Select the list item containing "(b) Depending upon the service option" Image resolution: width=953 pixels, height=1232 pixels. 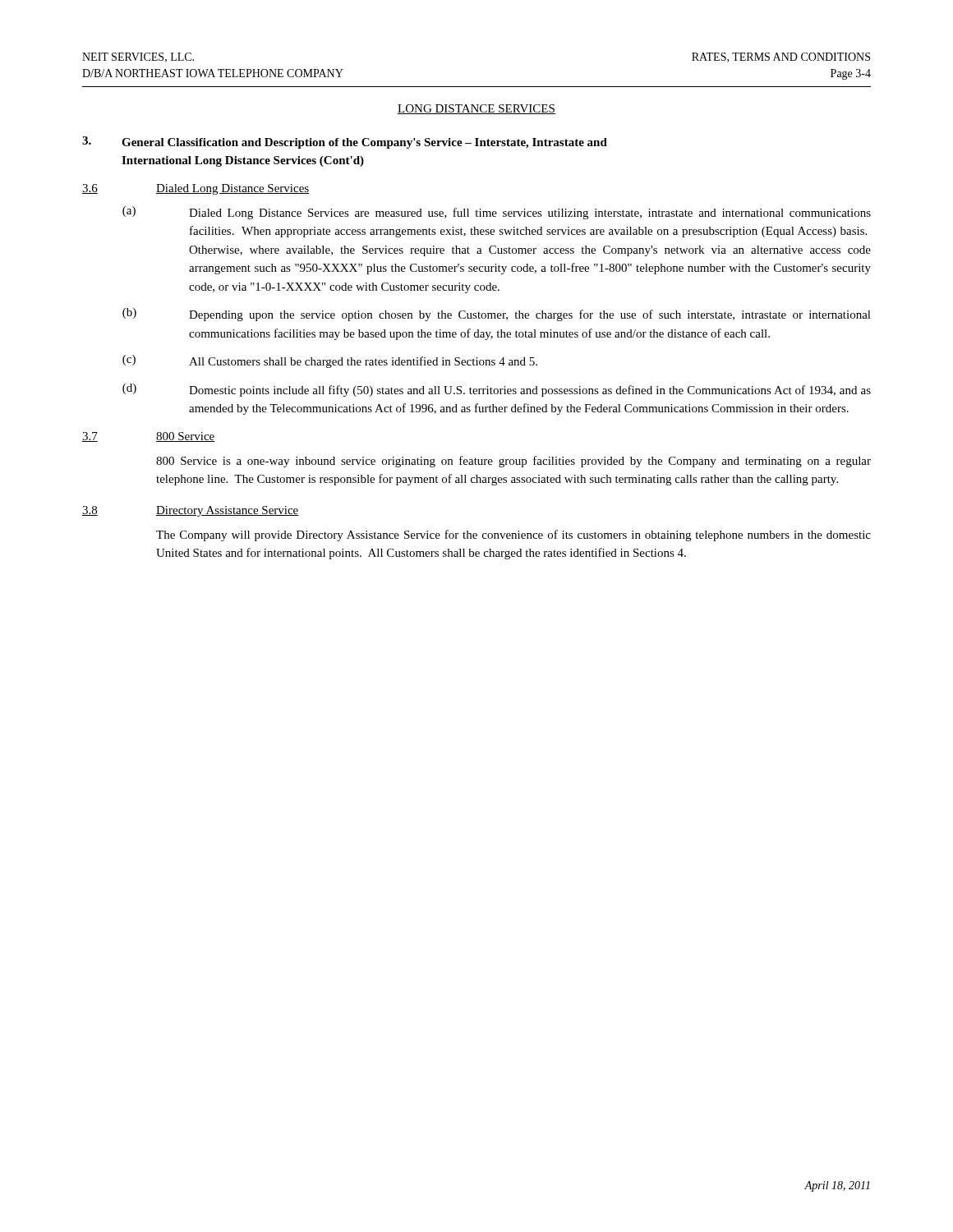476,324
